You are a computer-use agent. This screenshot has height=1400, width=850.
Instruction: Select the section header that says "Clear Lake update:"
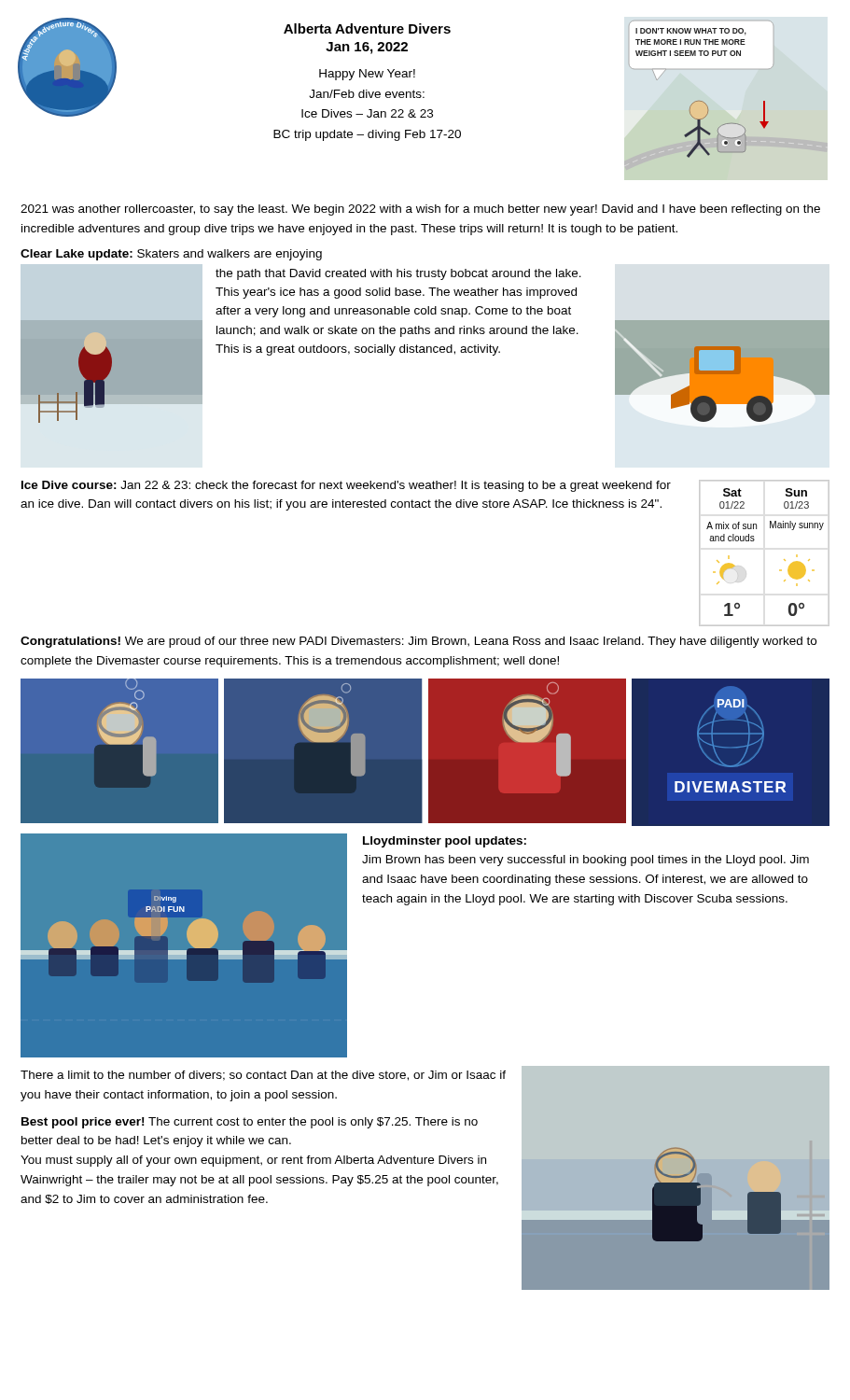(x=77, y=253)
